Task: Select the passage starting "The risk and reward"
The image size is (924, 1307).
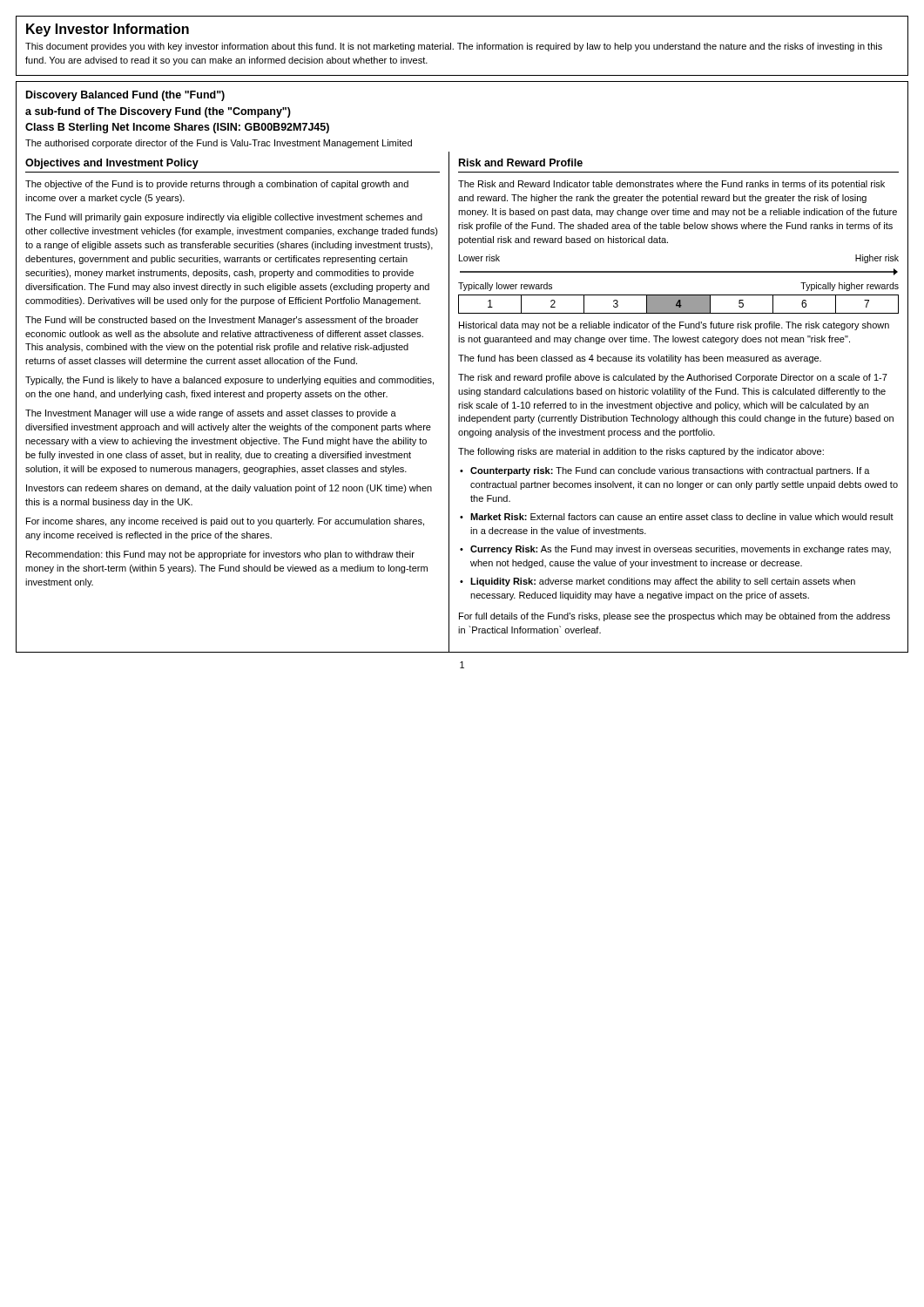Action: click(x=676, y=405)
